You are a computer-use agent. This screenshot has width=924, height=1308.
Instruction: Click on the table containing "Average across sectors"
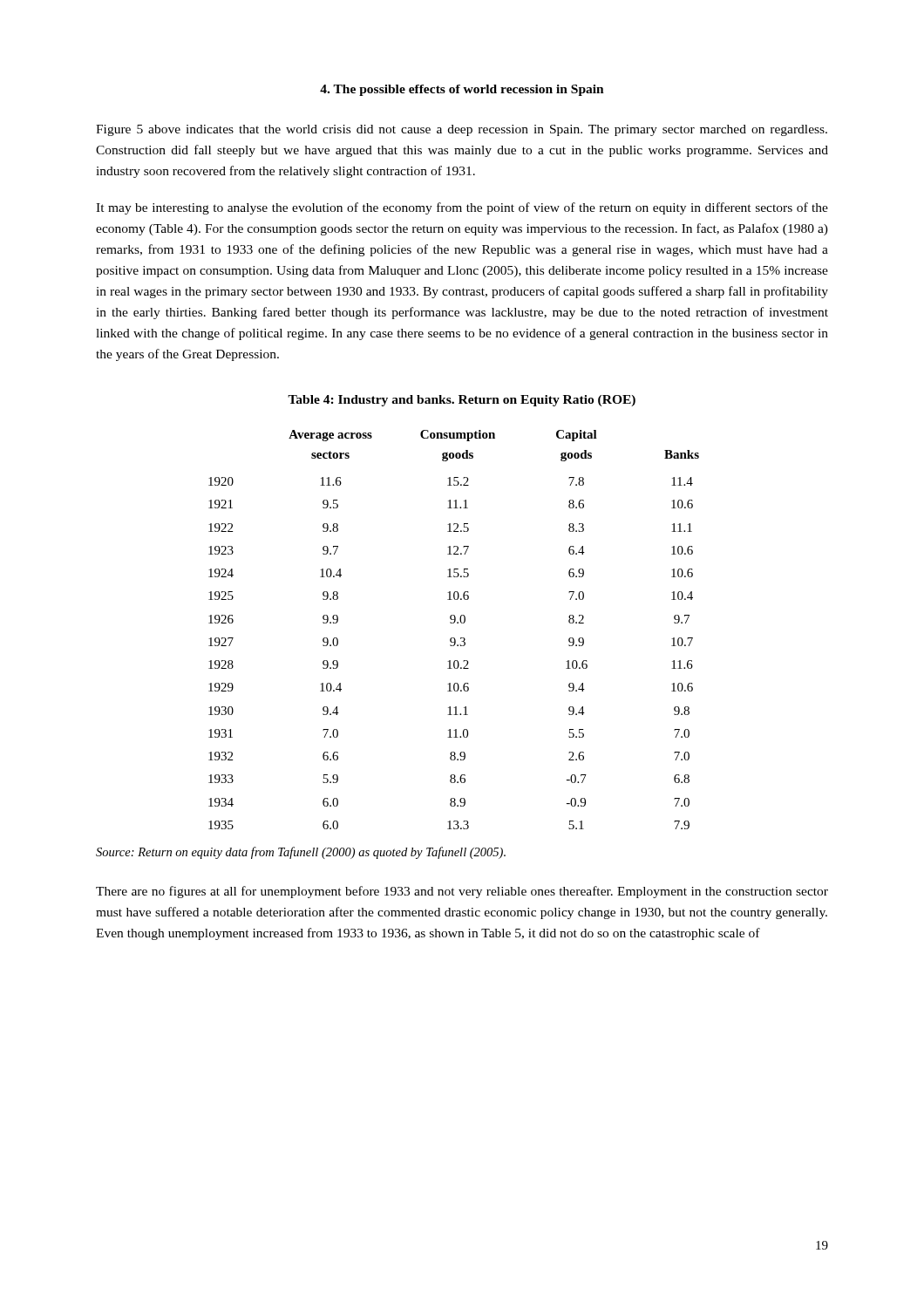[x=462, y=630]
